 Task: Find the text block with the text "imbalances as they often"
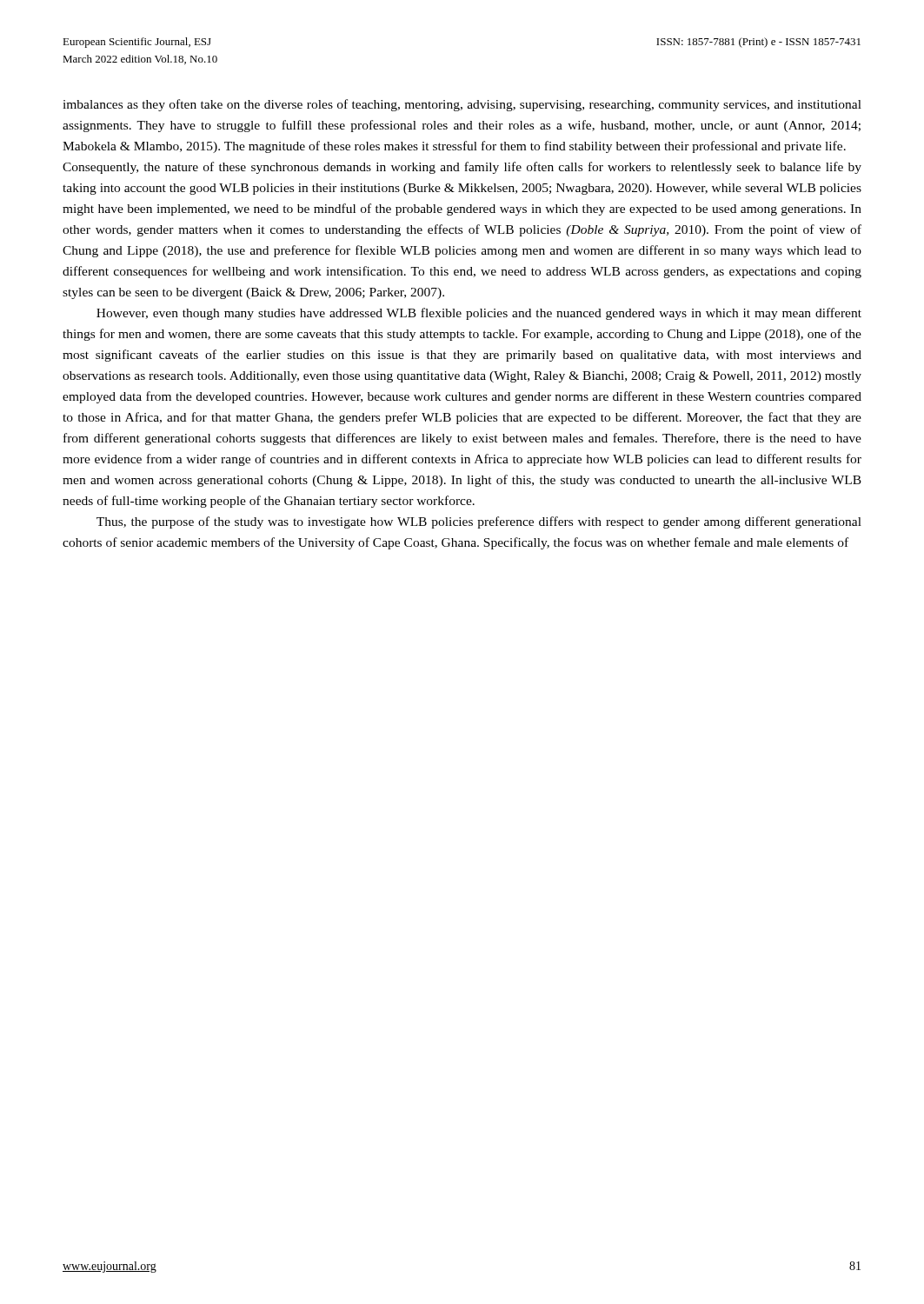pyautogui.click(x=462, y=324)
